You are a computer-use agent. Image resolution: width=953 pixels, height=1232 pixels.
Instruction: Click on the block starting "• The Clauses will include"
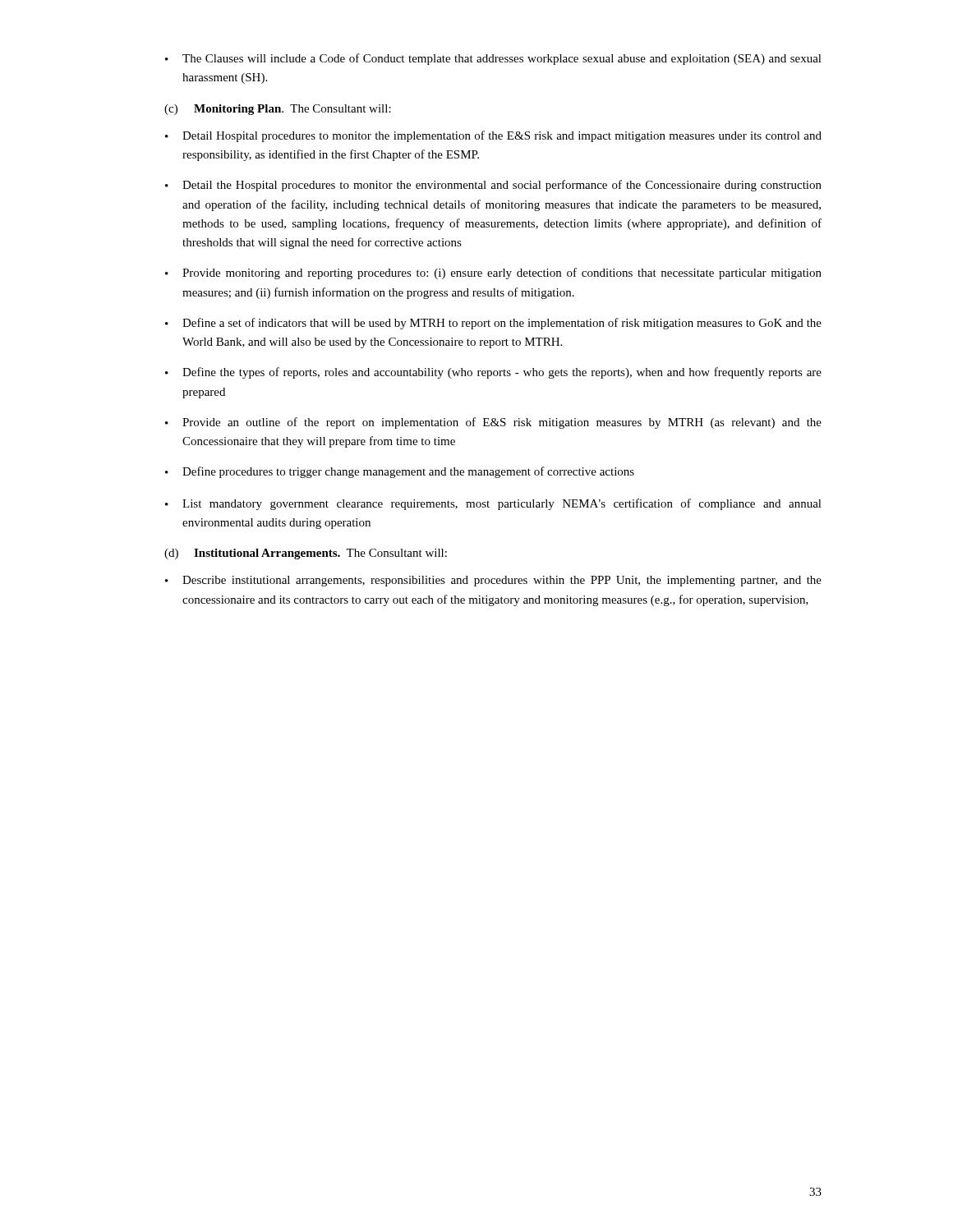[493, 68]
